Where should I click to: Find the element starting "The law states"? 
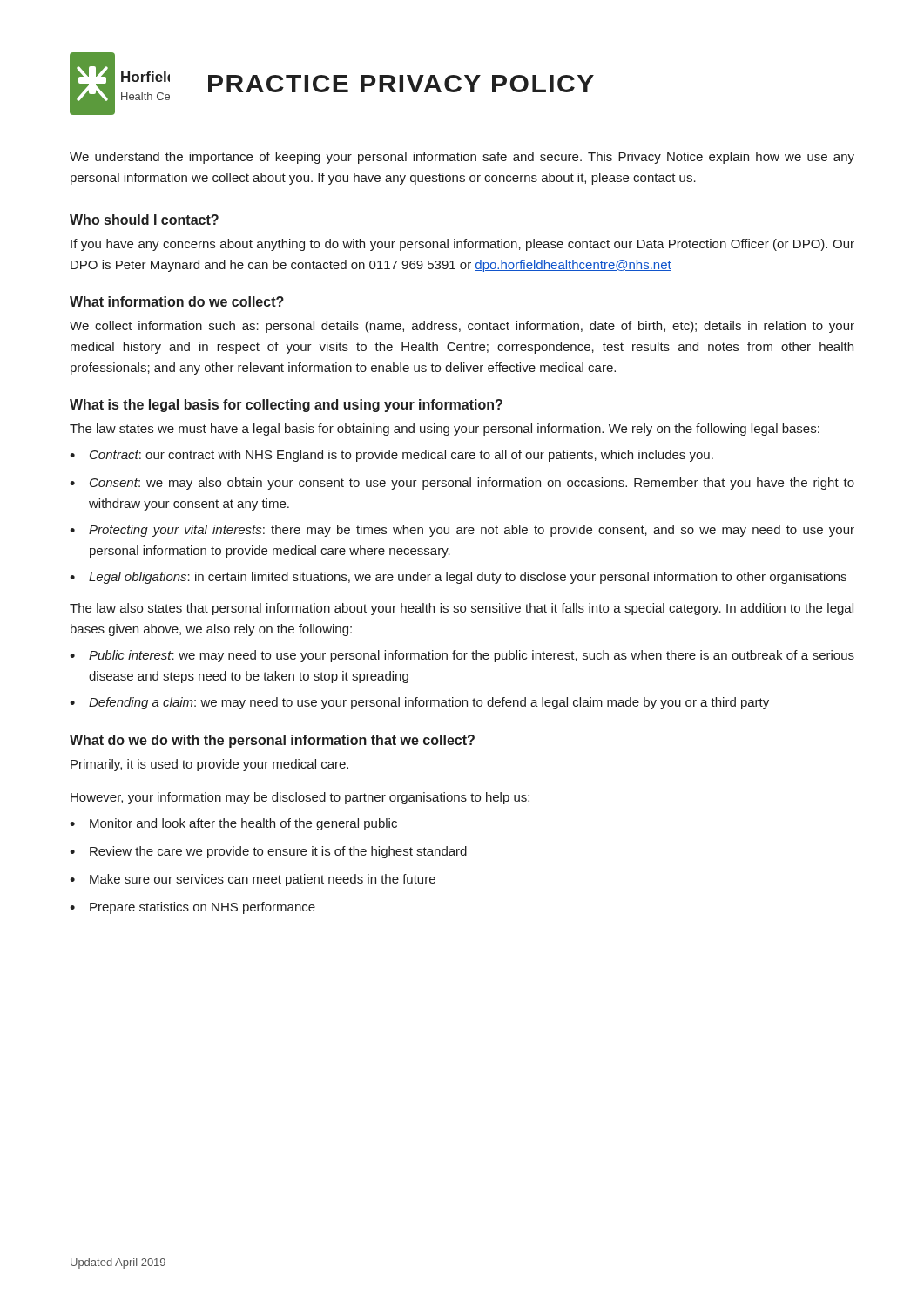tap(445, 428)
